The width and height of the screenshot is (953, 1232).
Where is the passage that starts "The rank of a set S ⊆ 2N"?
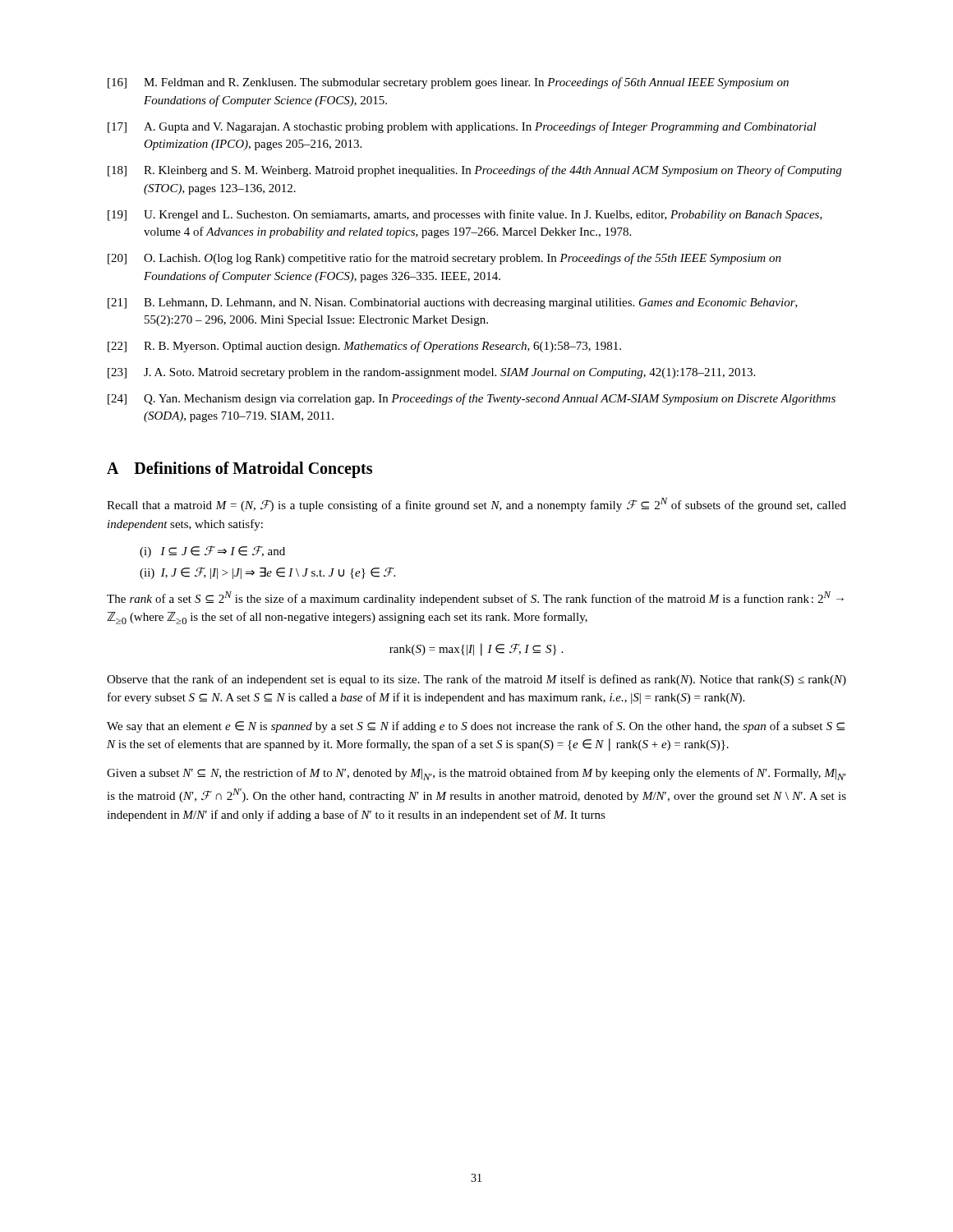pos(476,608)
